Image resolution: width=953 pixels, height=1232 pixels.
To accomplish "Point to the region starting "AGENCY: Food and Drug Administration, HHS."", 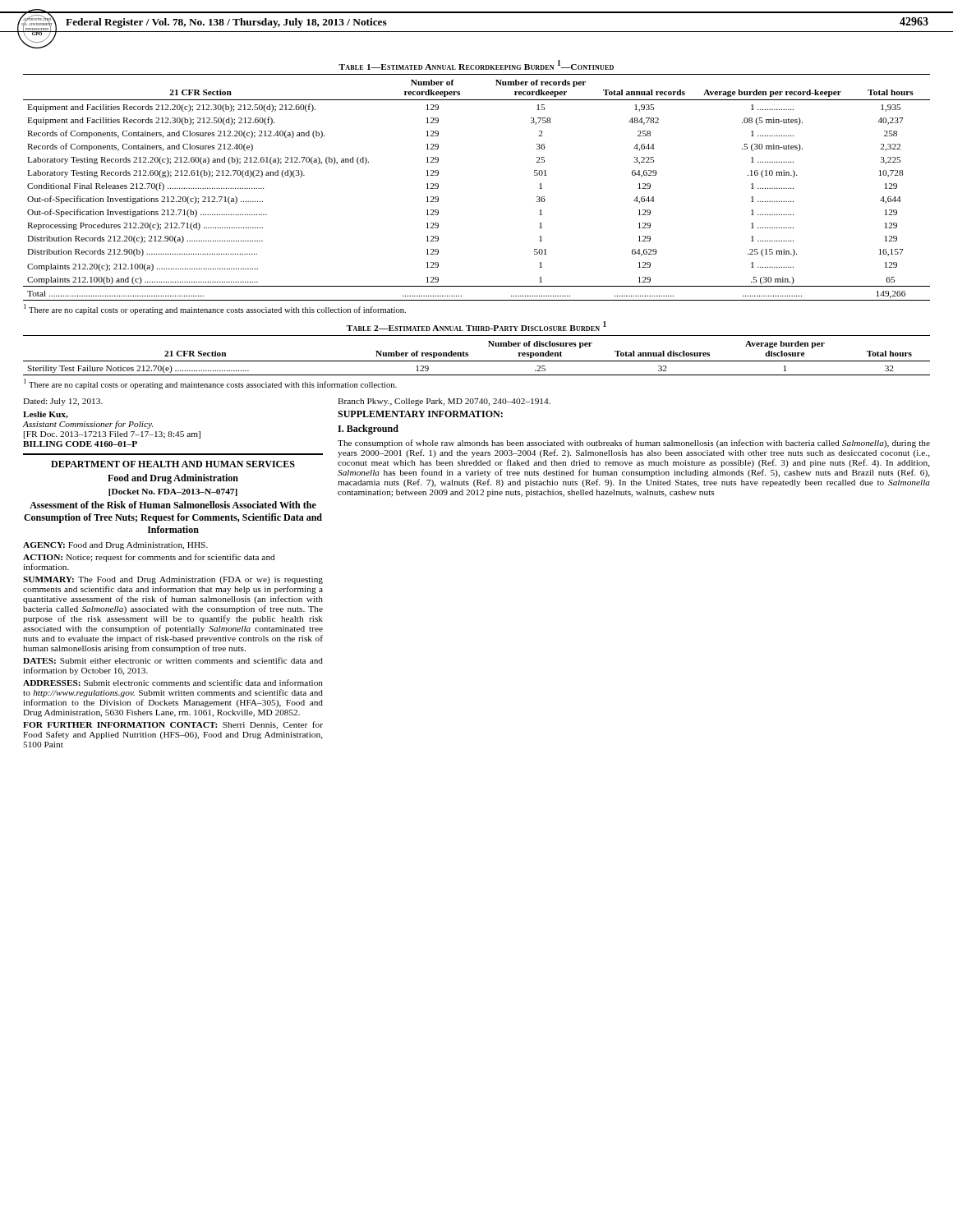I will pyautogui.click(x=116, y=544).
